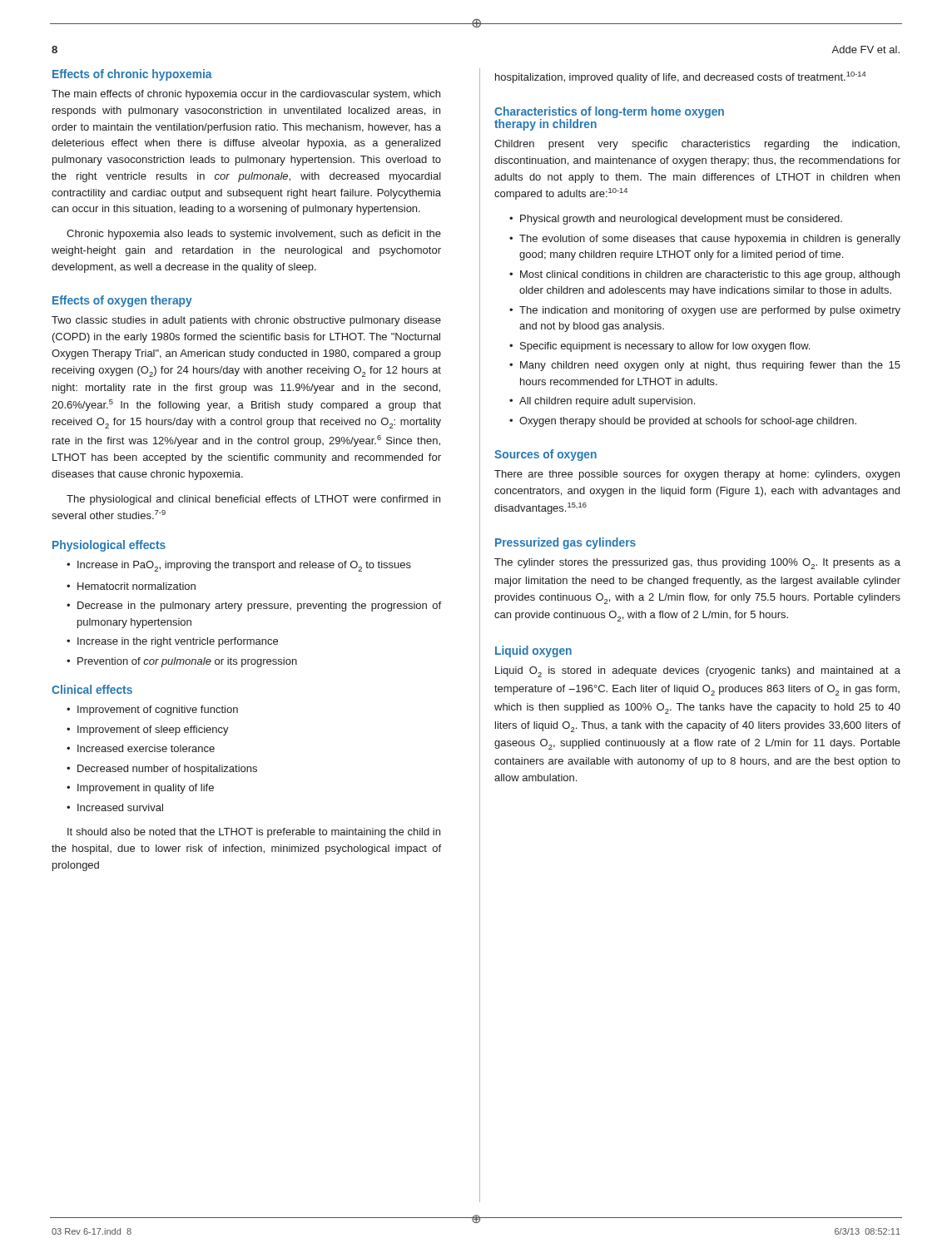This screenshot has width=952, height=1248.
Task: Find the list item with the text "Increased exercise tolerance"
Action: pos(146,749)
